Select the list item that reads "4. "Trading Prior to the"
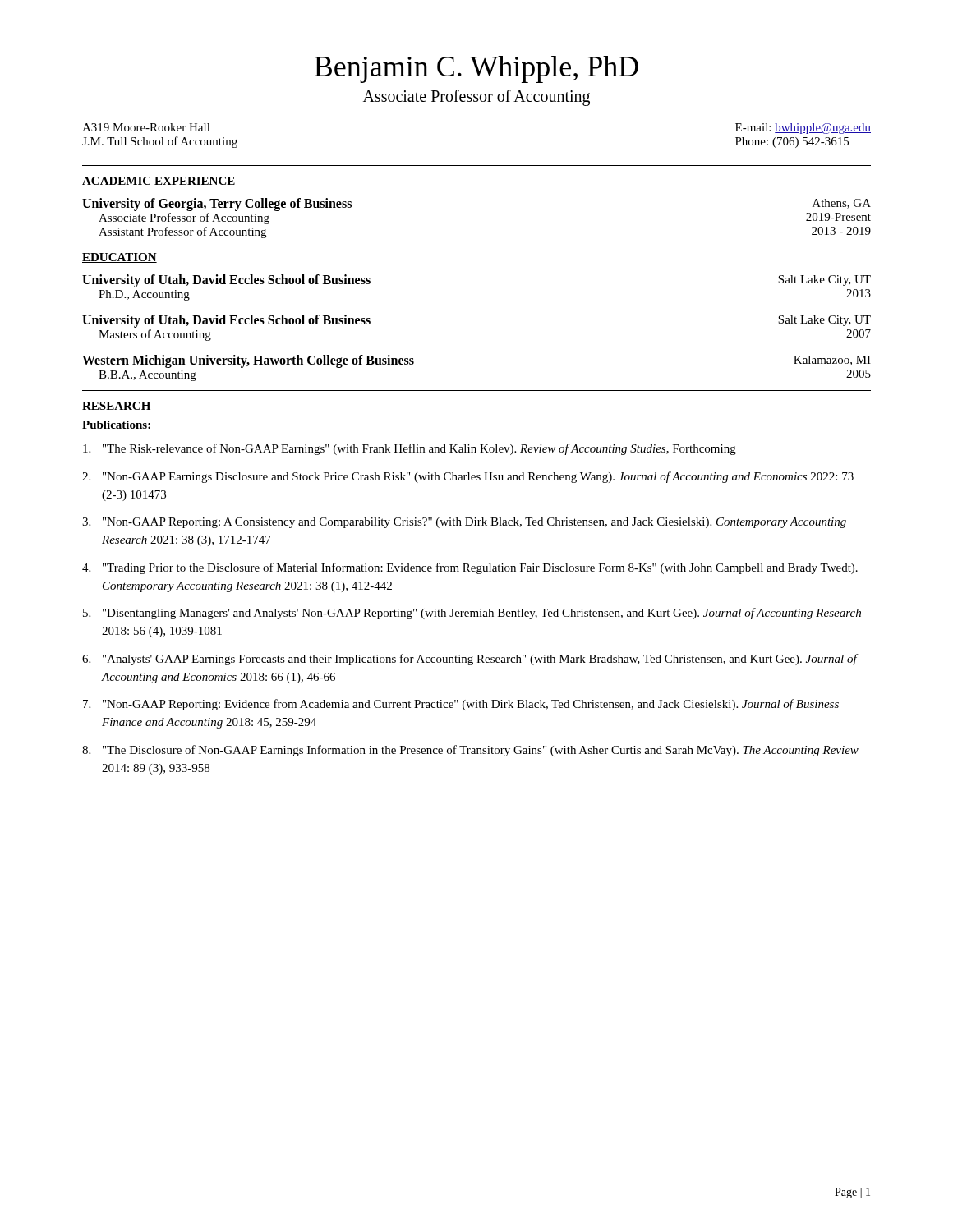953x1232 pixels. coord(476,577)
